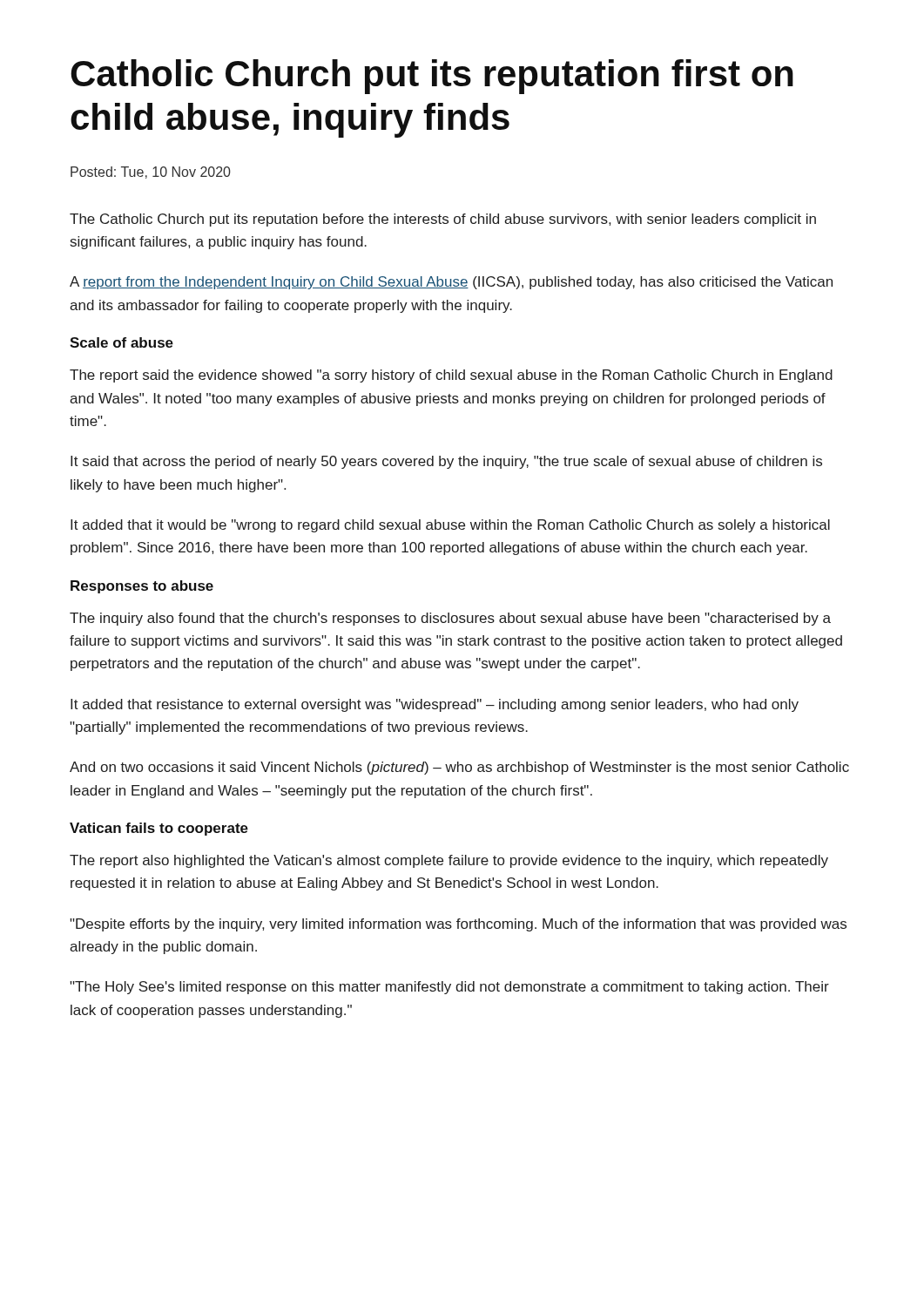This screenshot has height=1307, width=924.
Task: Find the text block that says "A report from the Independent Inquiry"
Action: click(452, 294)
